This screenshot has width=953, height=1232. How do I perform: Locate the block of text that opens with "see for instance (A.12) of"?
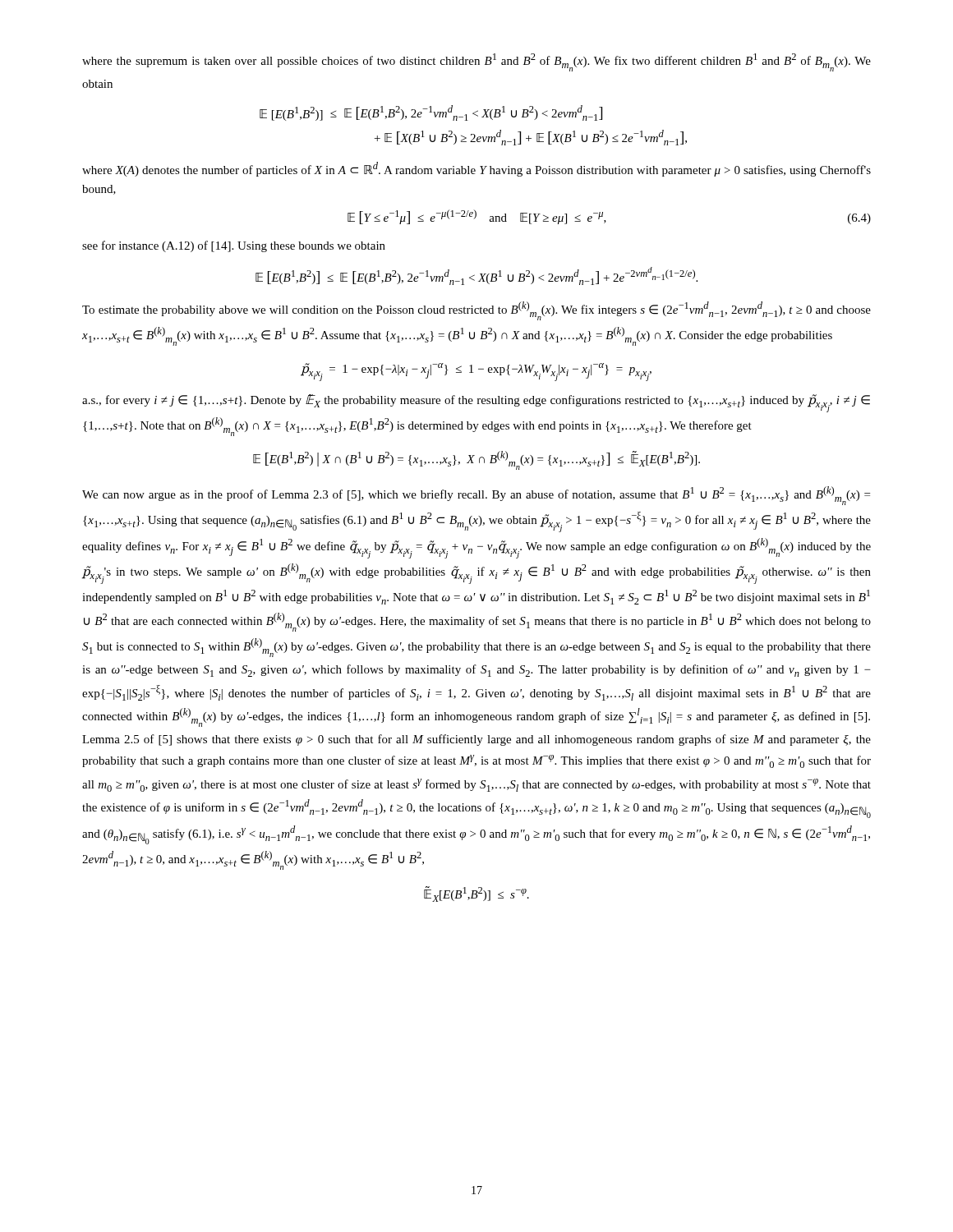pyautogui.click(x=234, y=246)
